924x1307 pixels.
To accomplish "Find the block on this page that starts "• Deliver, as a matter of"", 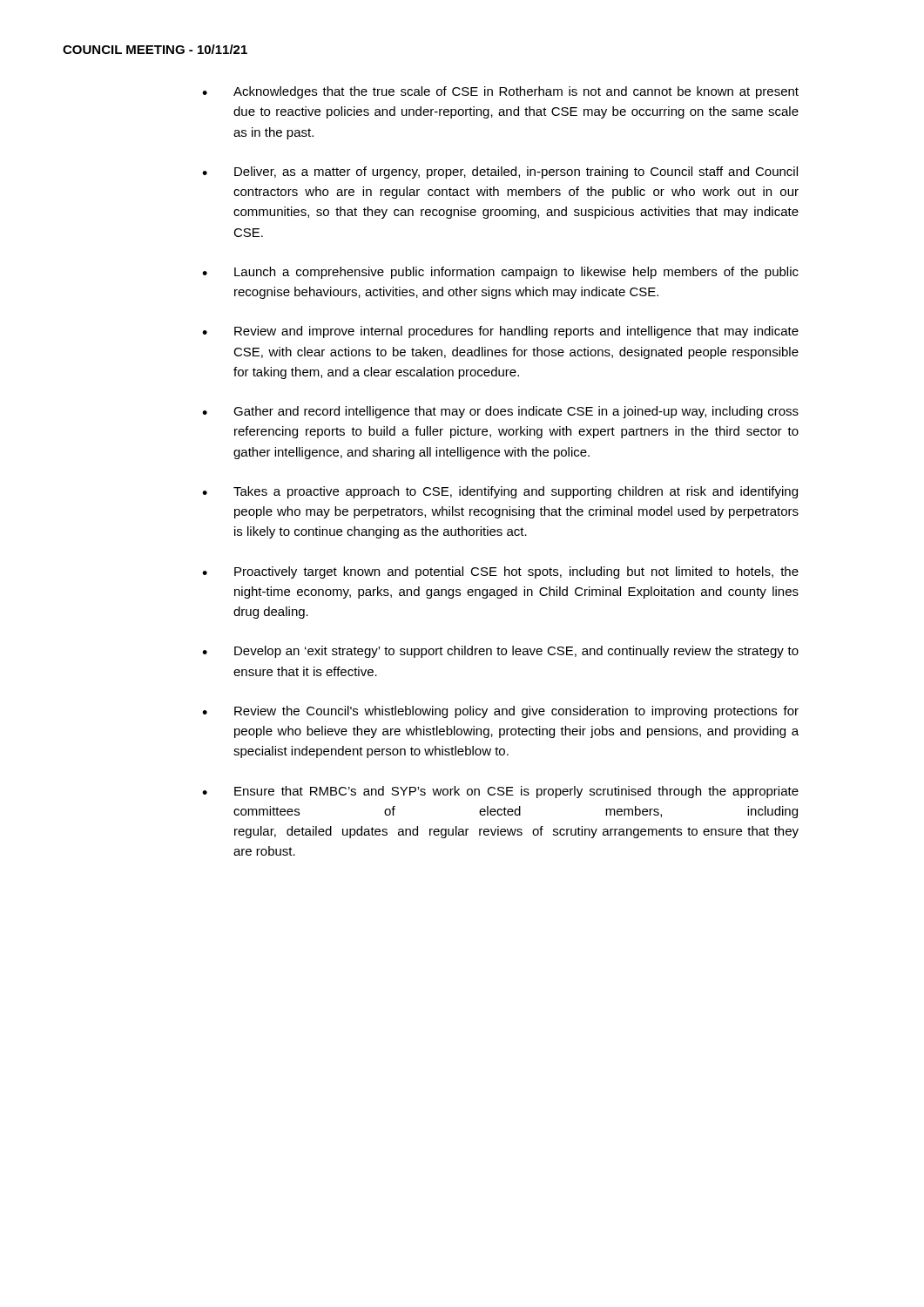I will click(x=500, y=202).
